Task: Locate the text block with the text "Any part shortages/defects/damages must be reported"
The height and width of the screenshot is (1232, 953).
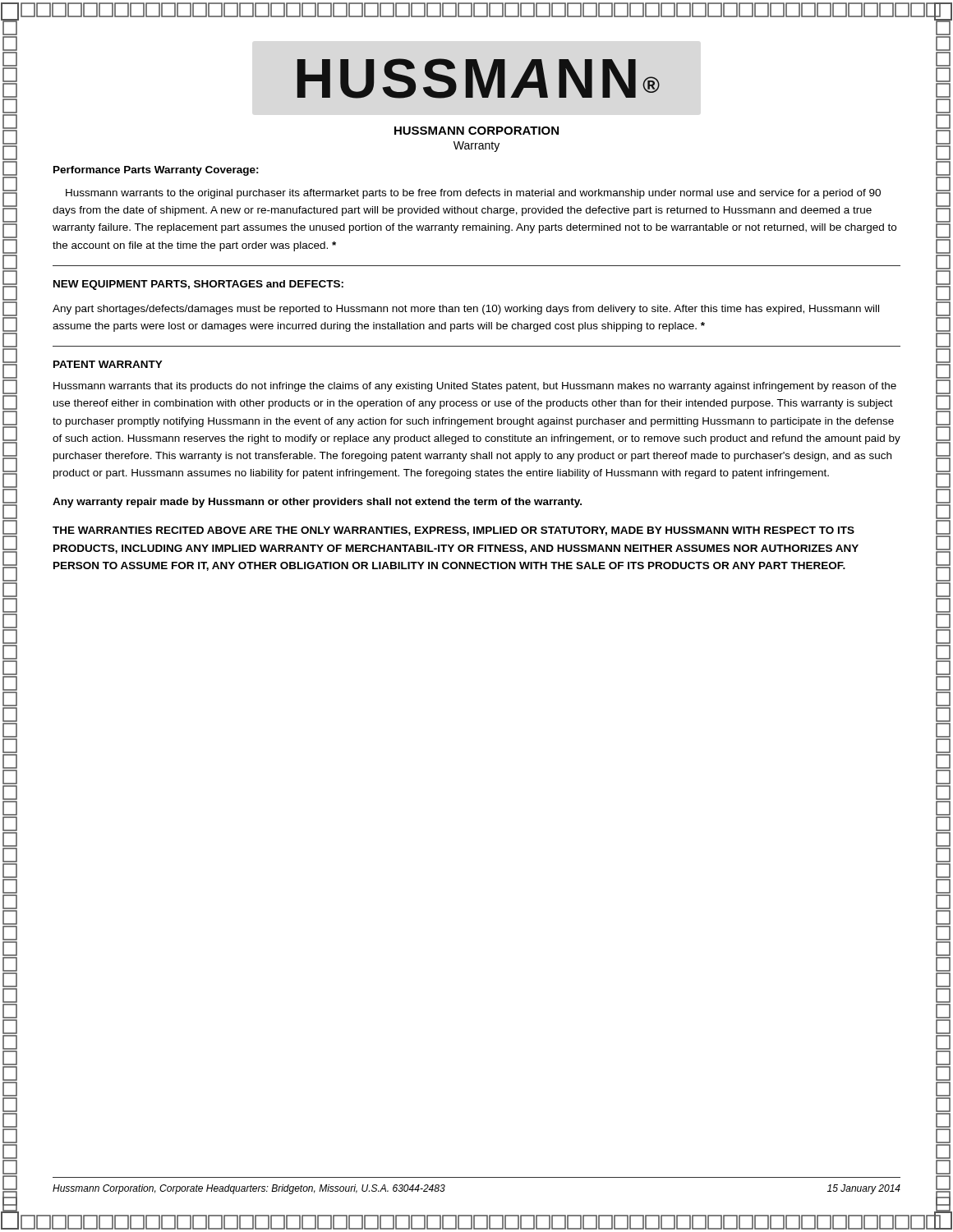Action: [x=466, y=317]
